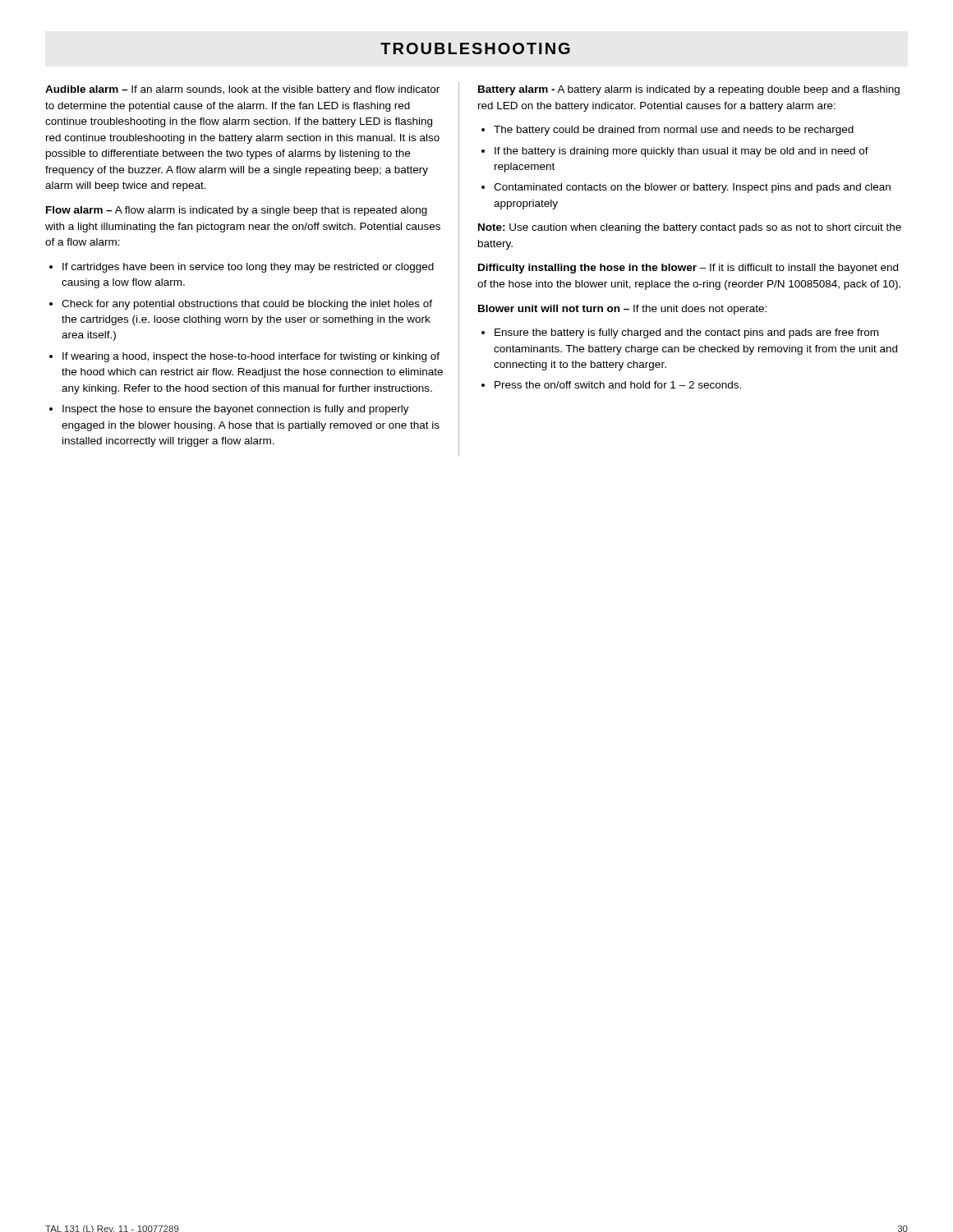This screenshot has height=1232, width=953.
Task: Locate the list item that reads "Press the on/off switch and hold"
Action: [618, 385]
